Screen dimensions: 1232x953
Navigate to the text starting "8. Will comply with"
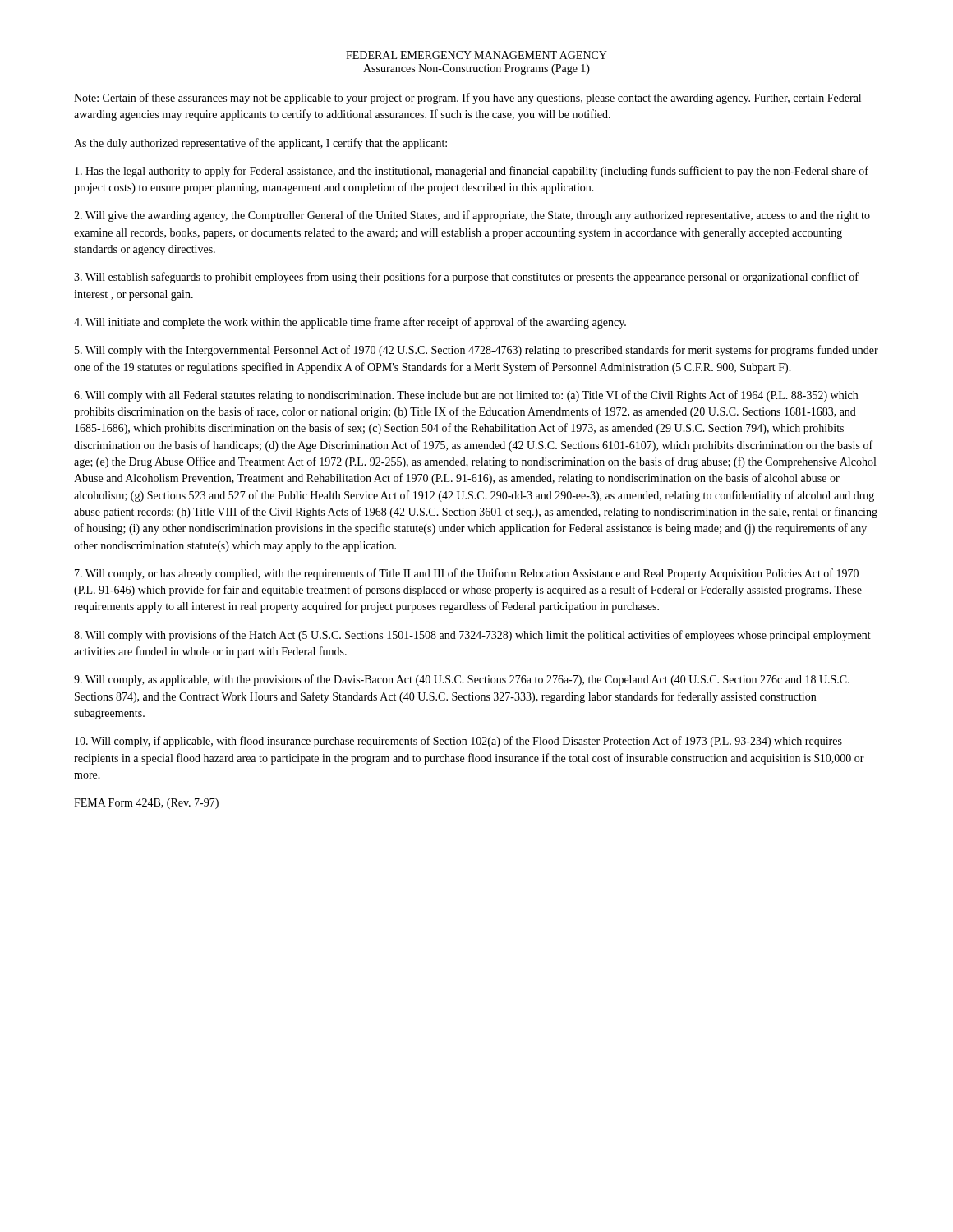(x=472, y=643)
